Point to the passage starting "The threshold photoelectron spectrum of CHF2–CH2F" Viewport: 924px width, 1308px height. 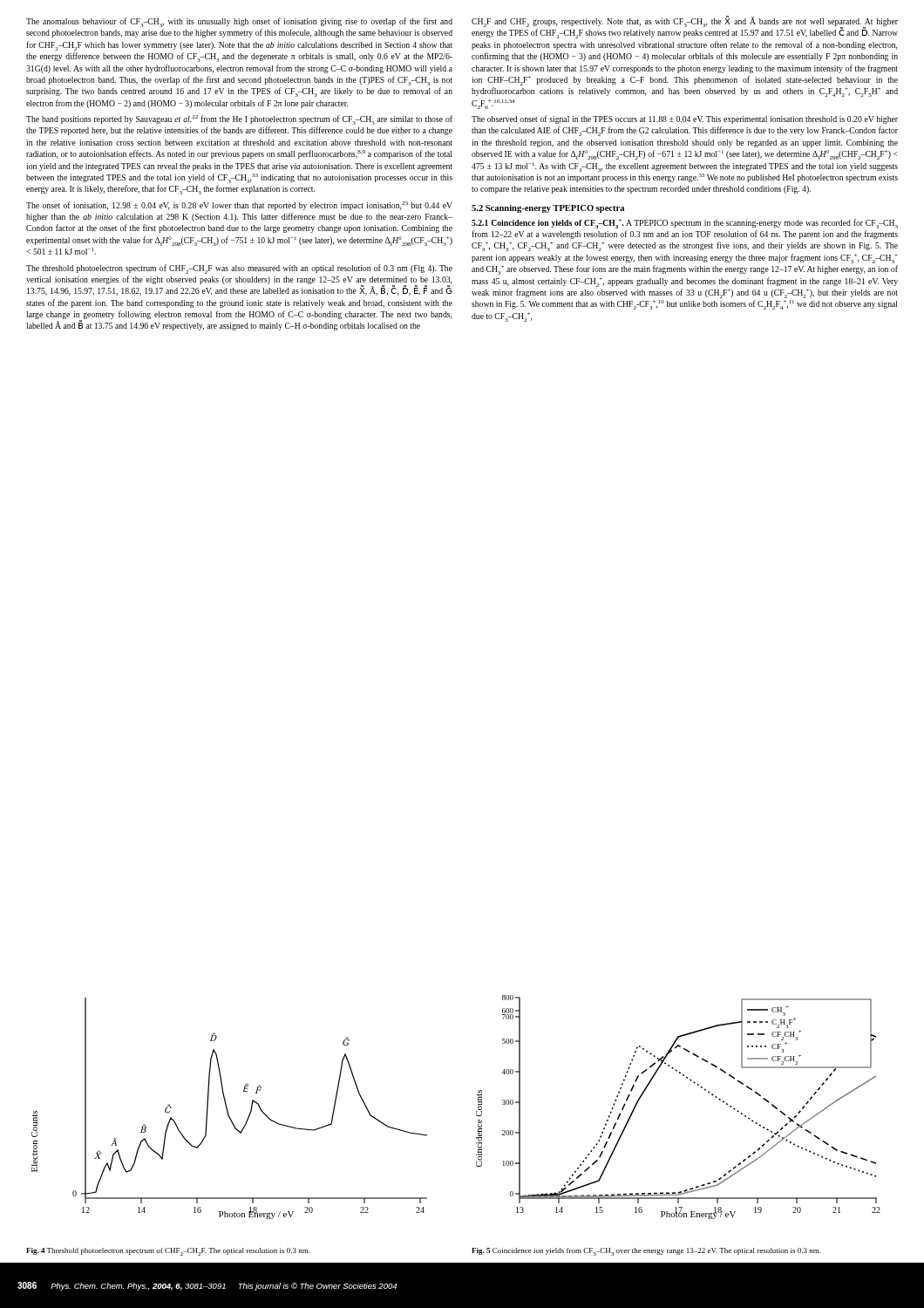[239, 297]
